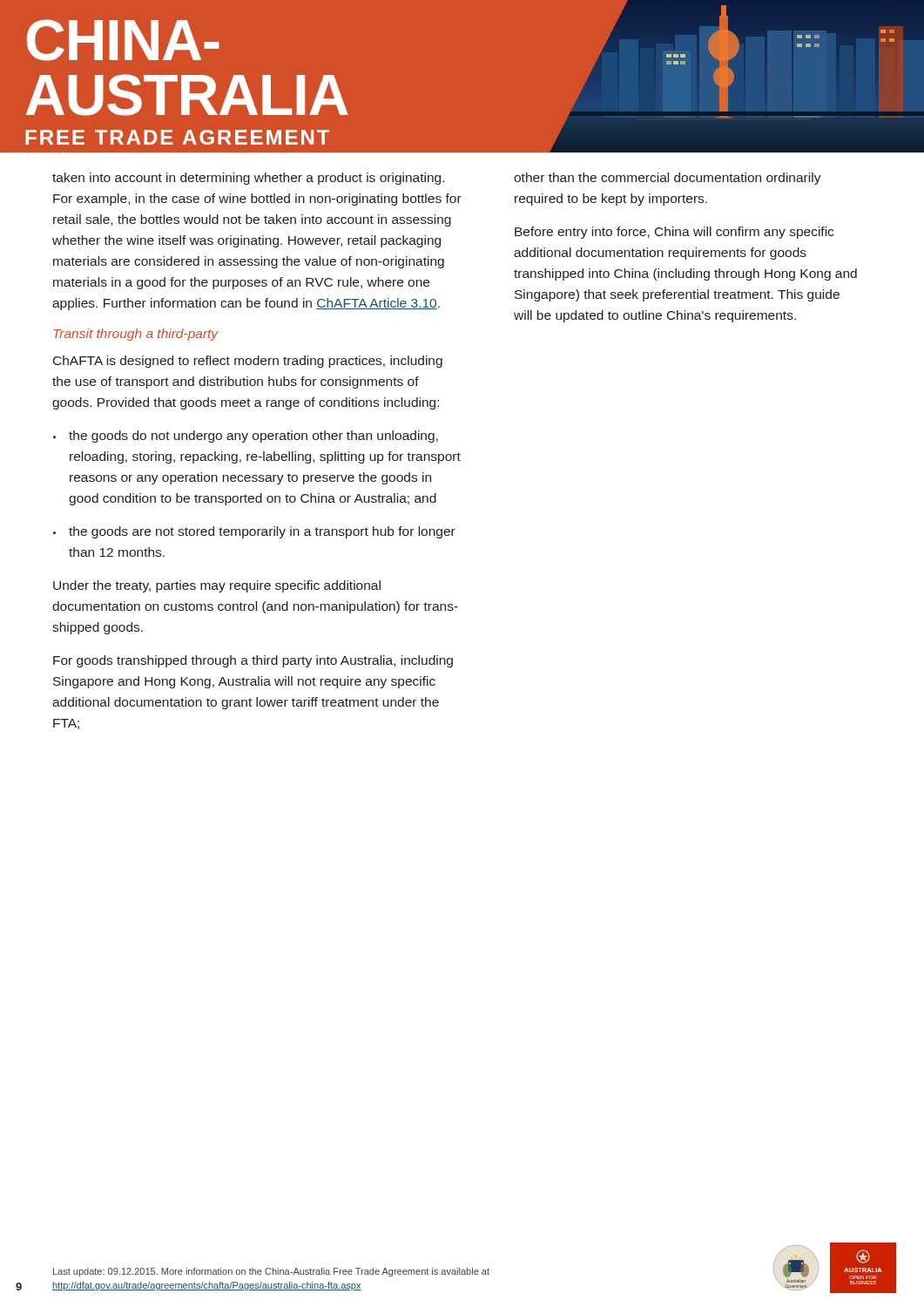Screen dimensions: 1307x924
Task: Select a photo
Action: tap(737, 76)
